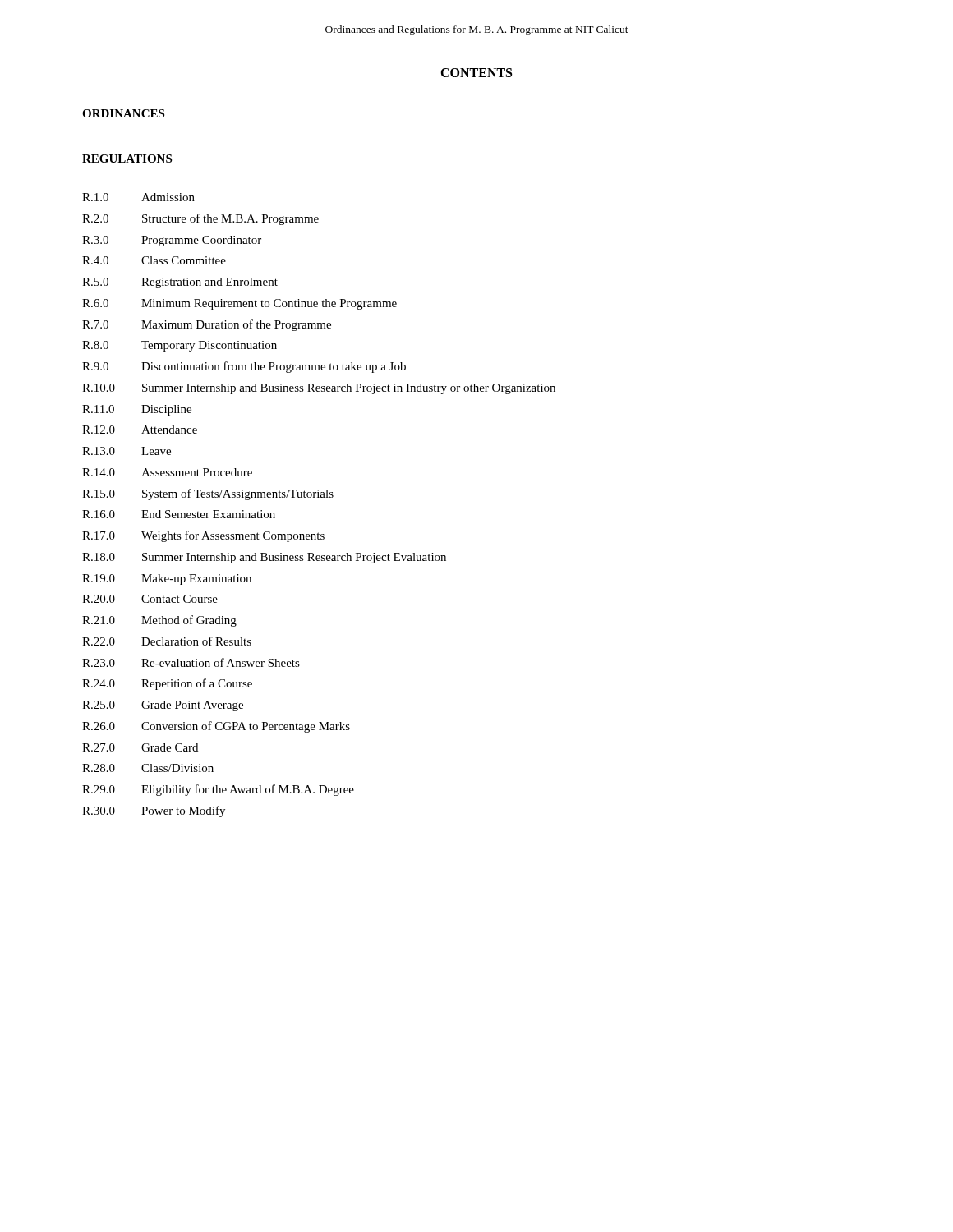Point to the block beginning "R.7.0 Maximum Duration of the"
The image size is (953, 1232).
click(x=207, y=325)
